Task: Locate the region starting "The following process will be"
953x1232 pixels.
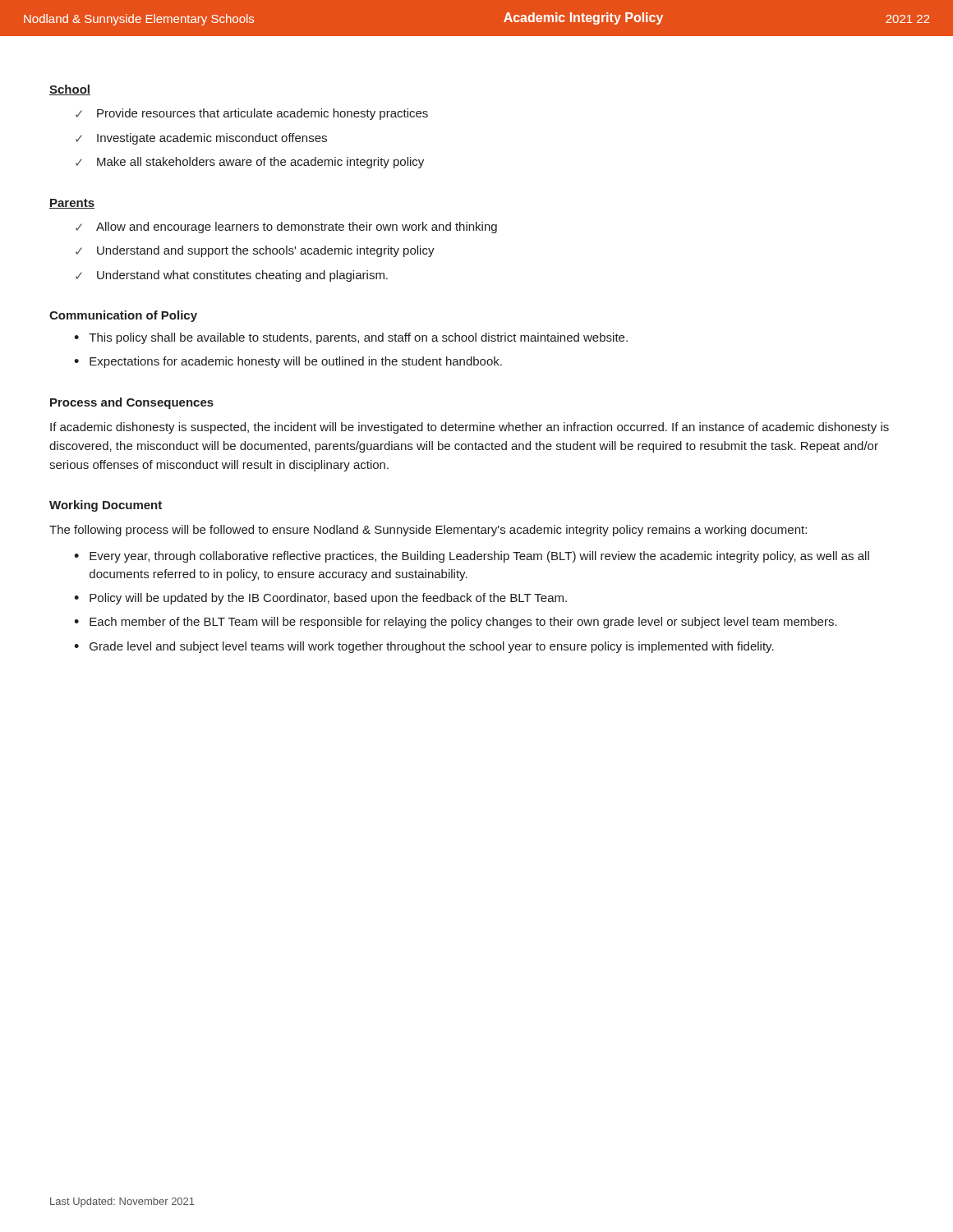Action: click(x=476, y=529)
